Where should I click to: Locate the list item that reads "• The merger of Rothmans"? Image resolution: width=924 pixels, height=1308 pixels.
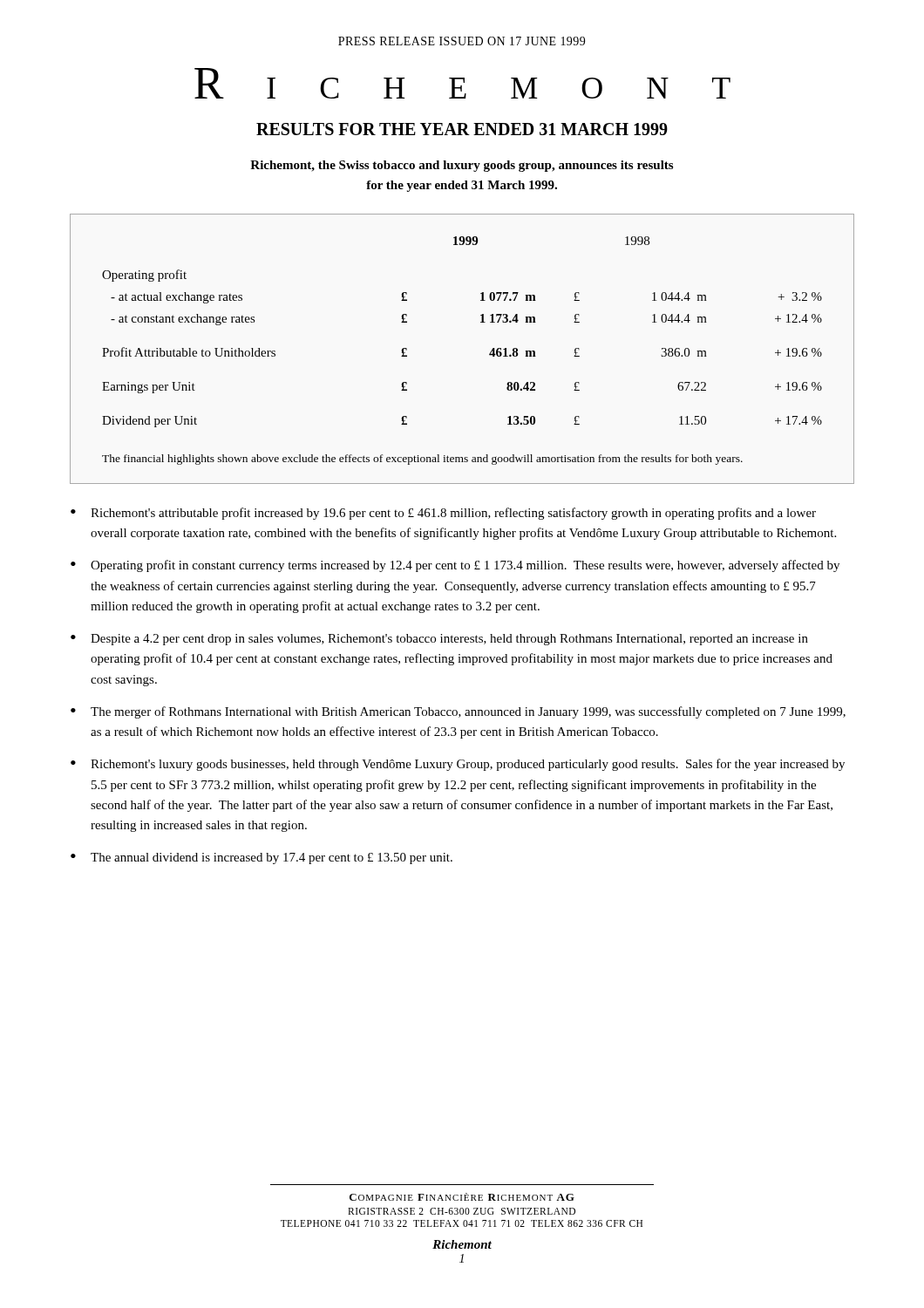(x=462, y=722)
